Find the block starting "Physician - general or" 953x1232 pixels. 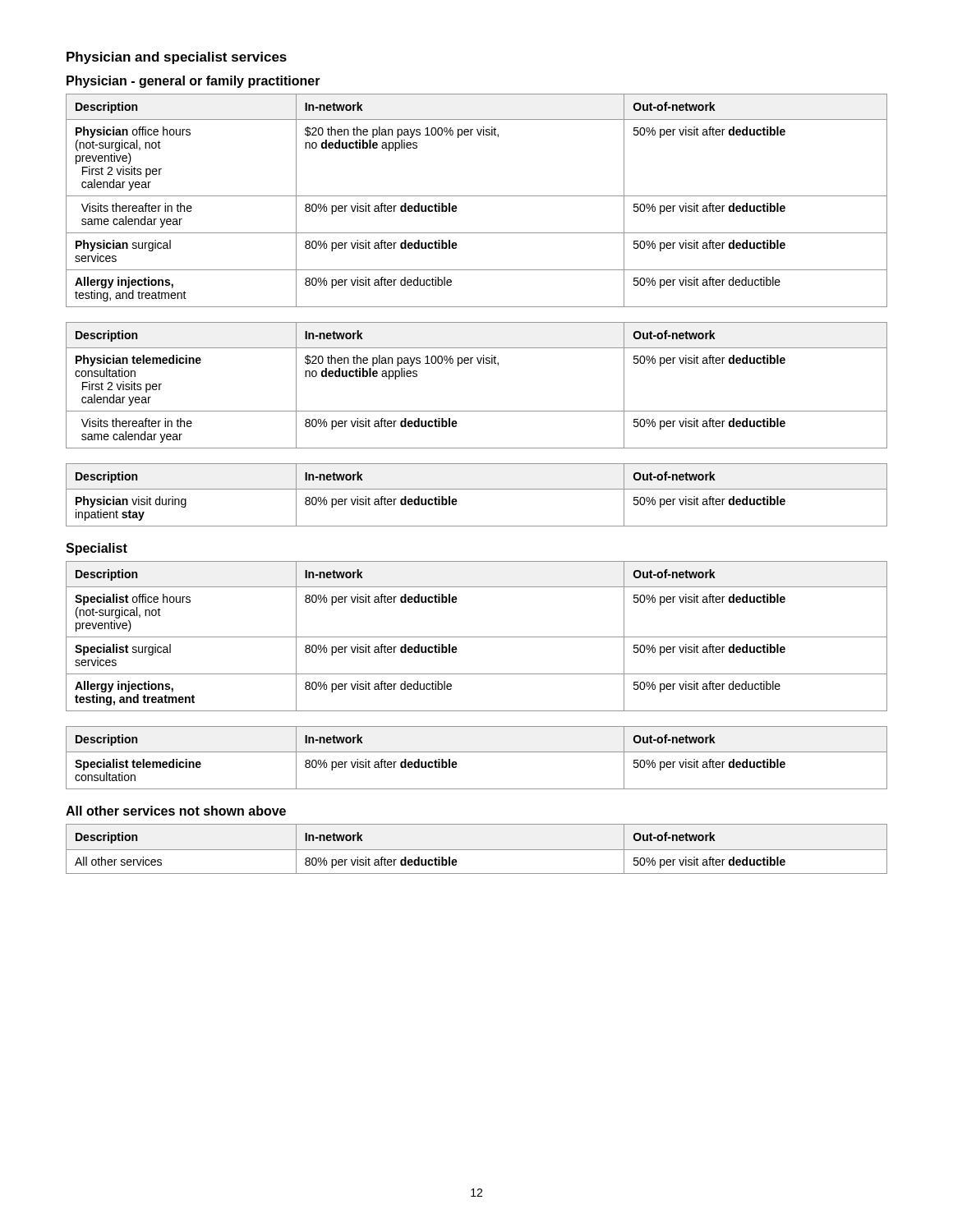point(193,81)
